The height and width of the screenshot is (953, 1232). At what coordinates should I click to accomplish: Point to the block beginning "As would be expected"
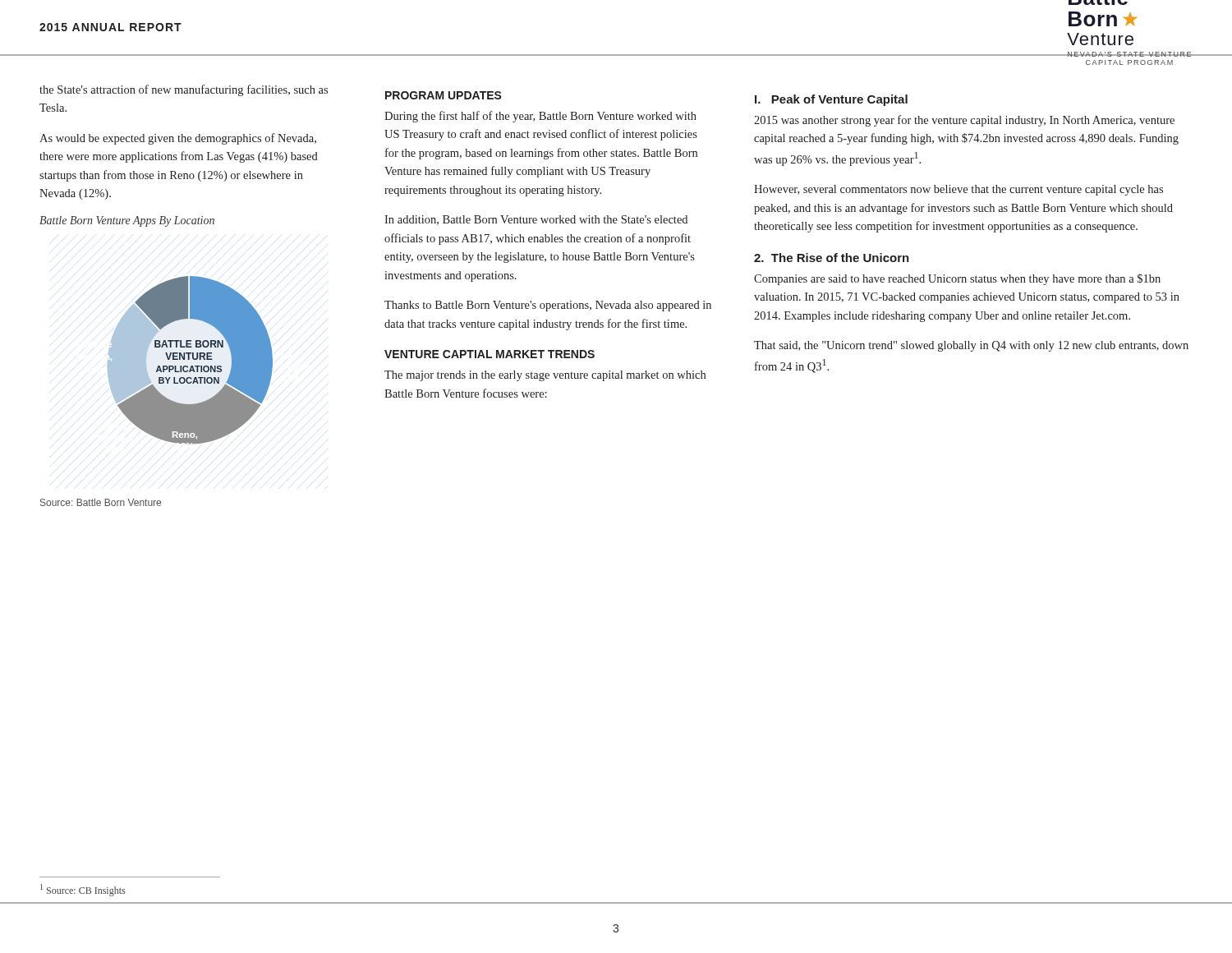click(x=179, y=166)
